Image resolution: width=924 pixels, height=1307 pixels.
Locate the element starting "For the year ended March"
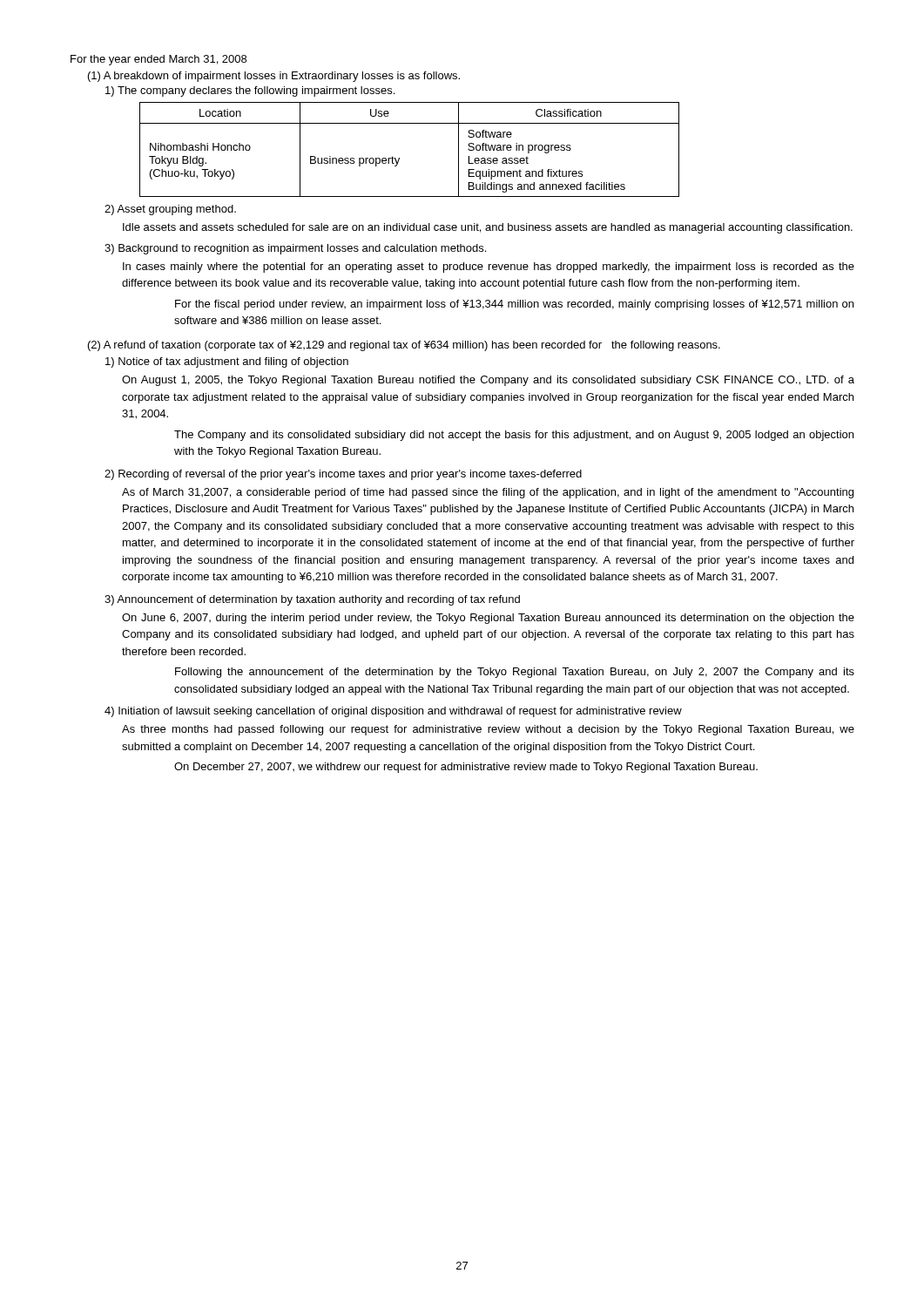pos(158,59)
